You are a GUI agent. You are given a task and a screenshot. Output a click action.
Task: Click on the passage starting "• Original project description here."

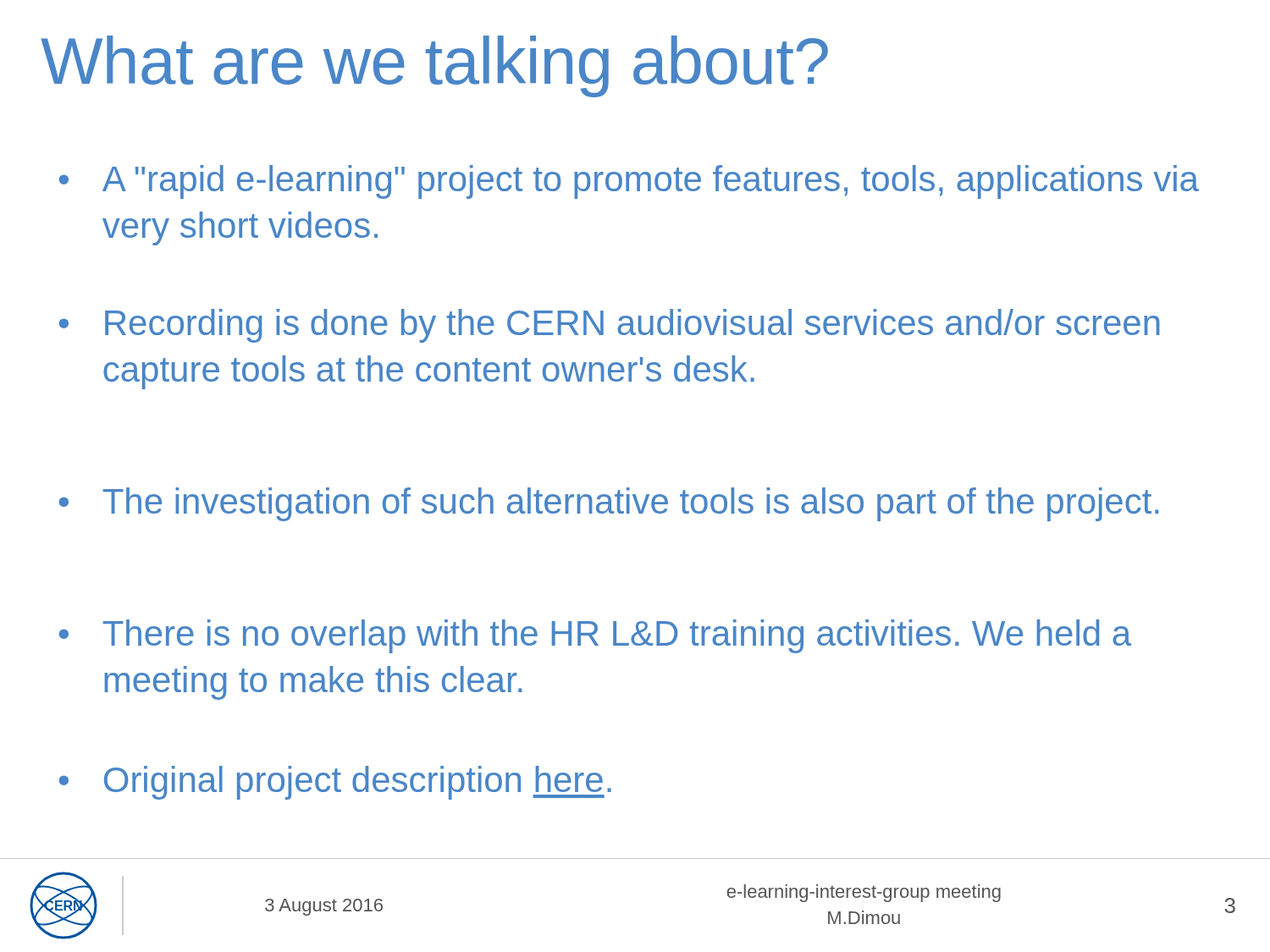(335, 783)
